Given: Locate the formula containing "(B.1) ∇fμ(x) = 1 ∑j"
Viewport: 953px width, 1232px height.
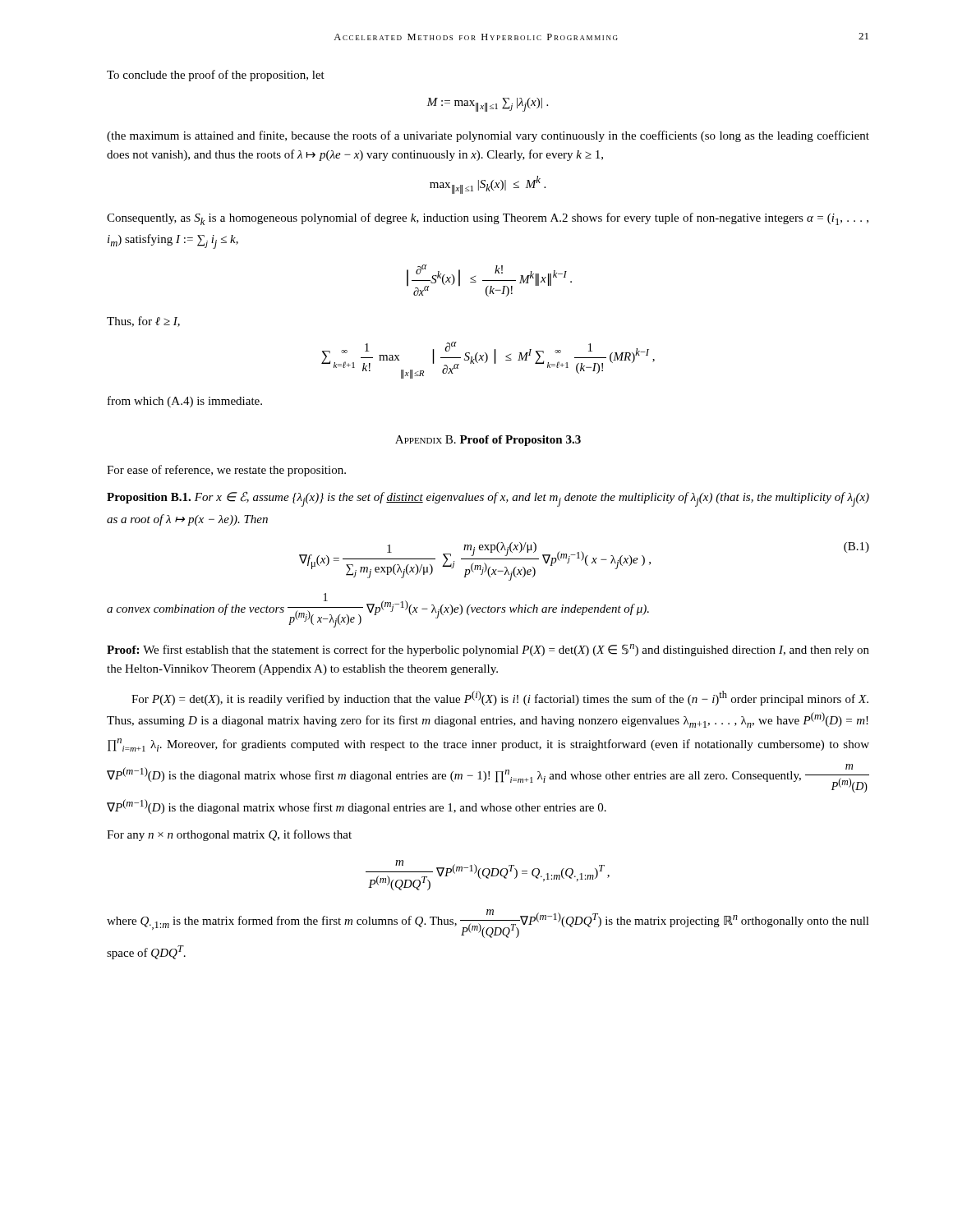Looking at the screenshot, I should tap(488, 560).
